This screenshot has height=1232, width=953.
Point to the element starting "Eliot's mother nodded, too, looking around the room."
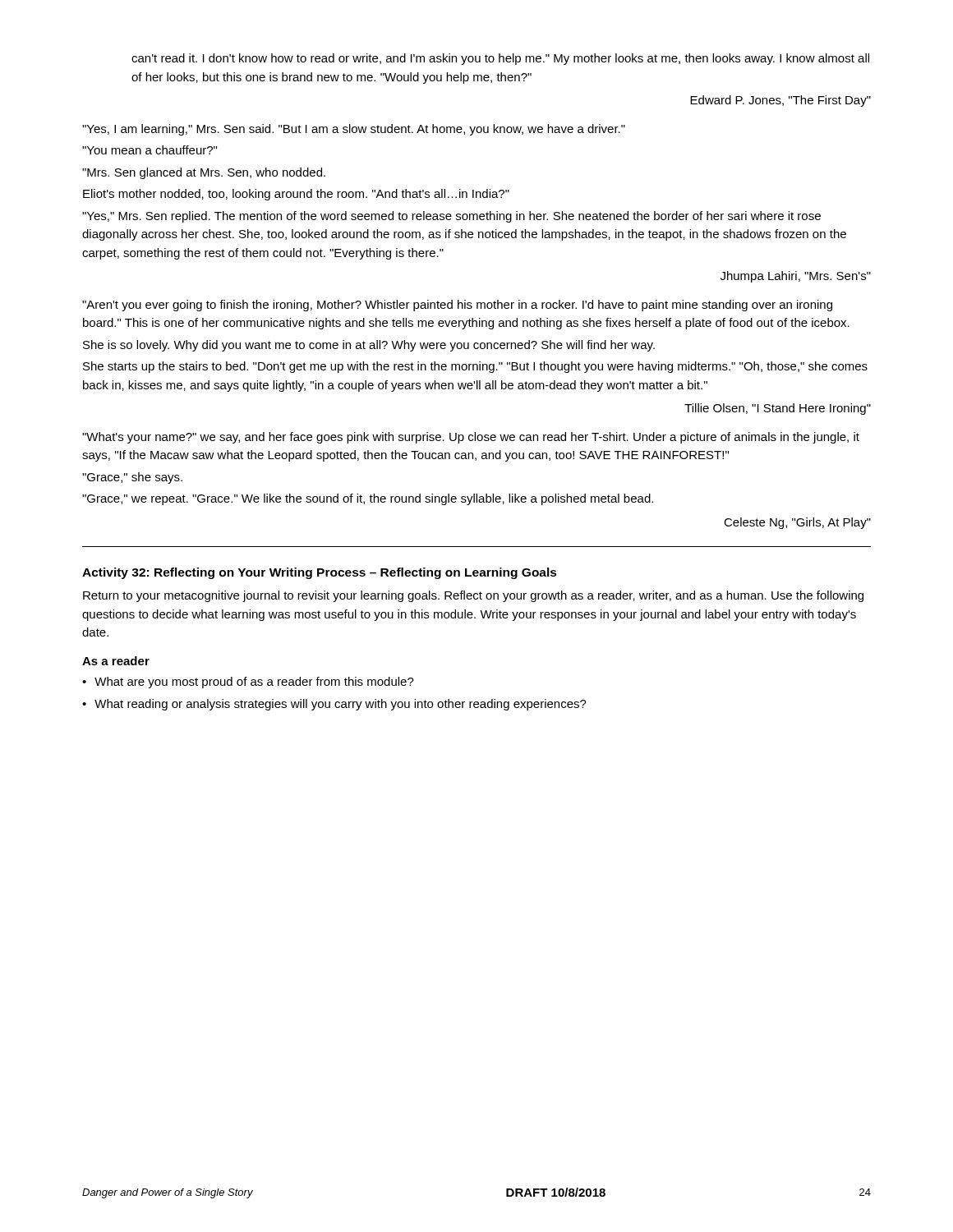coord(296,193)
